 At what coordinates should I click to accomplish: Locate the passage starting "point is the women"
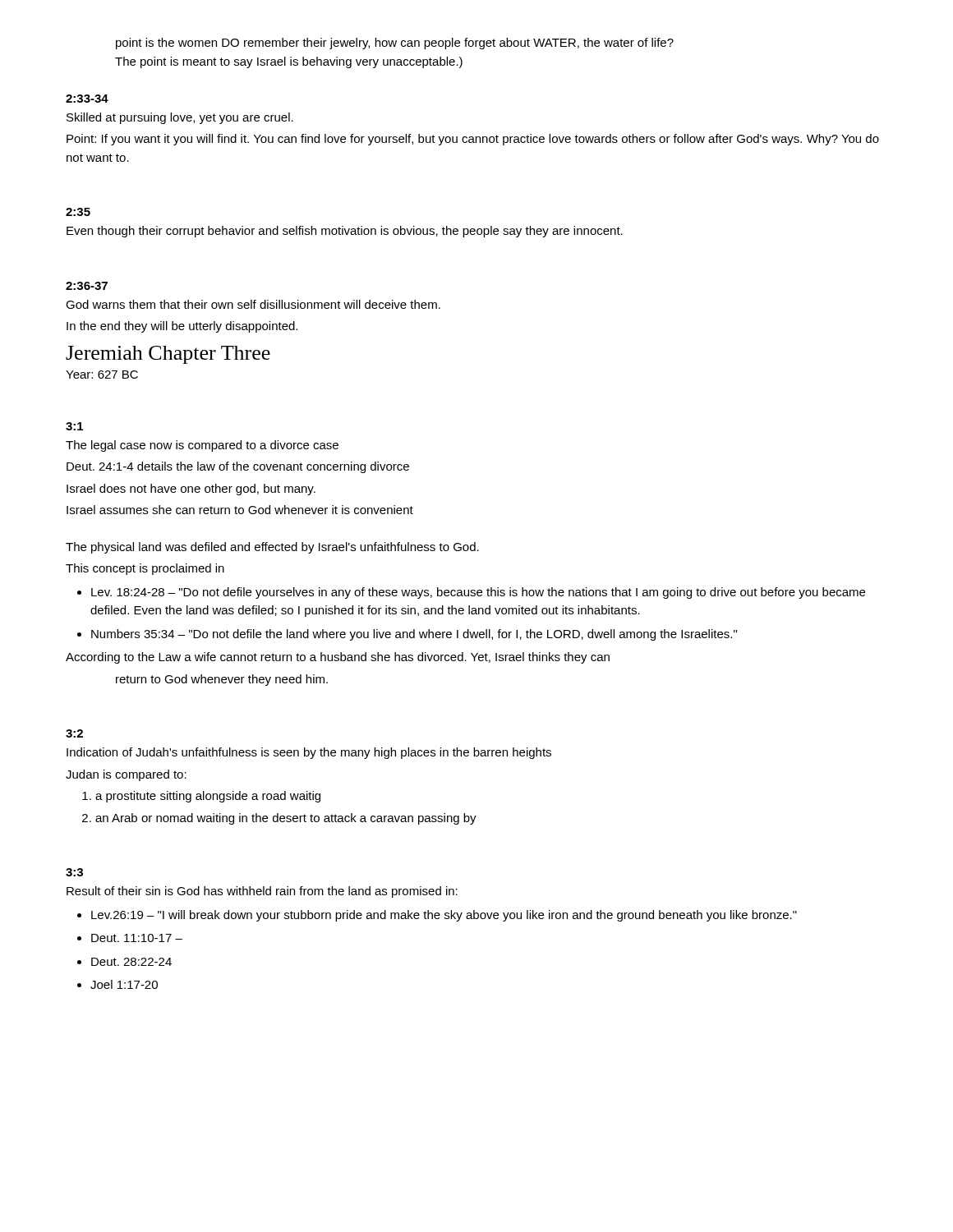[x=394, y=52]
